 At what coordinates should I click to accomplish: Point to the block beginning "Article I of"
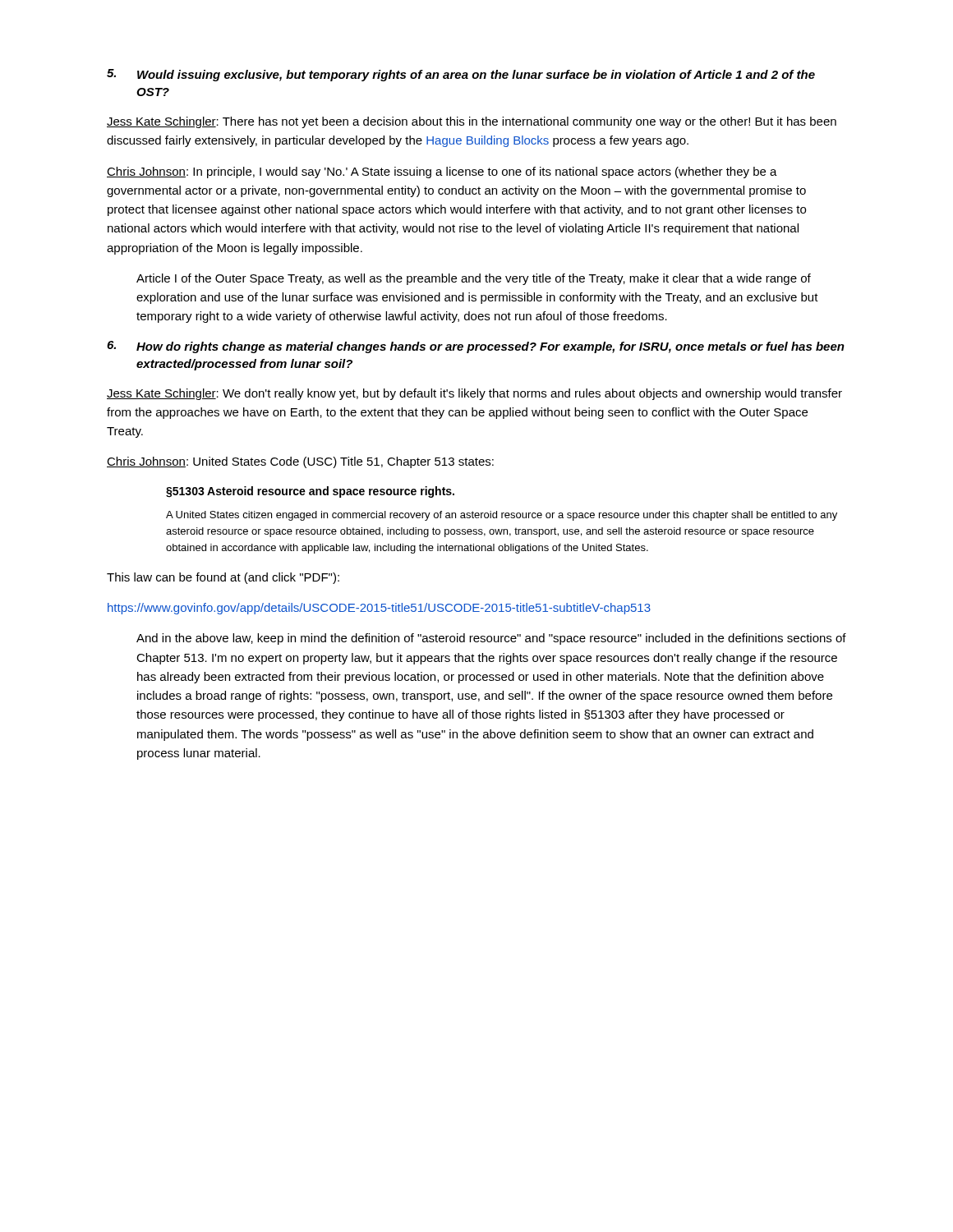(477, 297)
